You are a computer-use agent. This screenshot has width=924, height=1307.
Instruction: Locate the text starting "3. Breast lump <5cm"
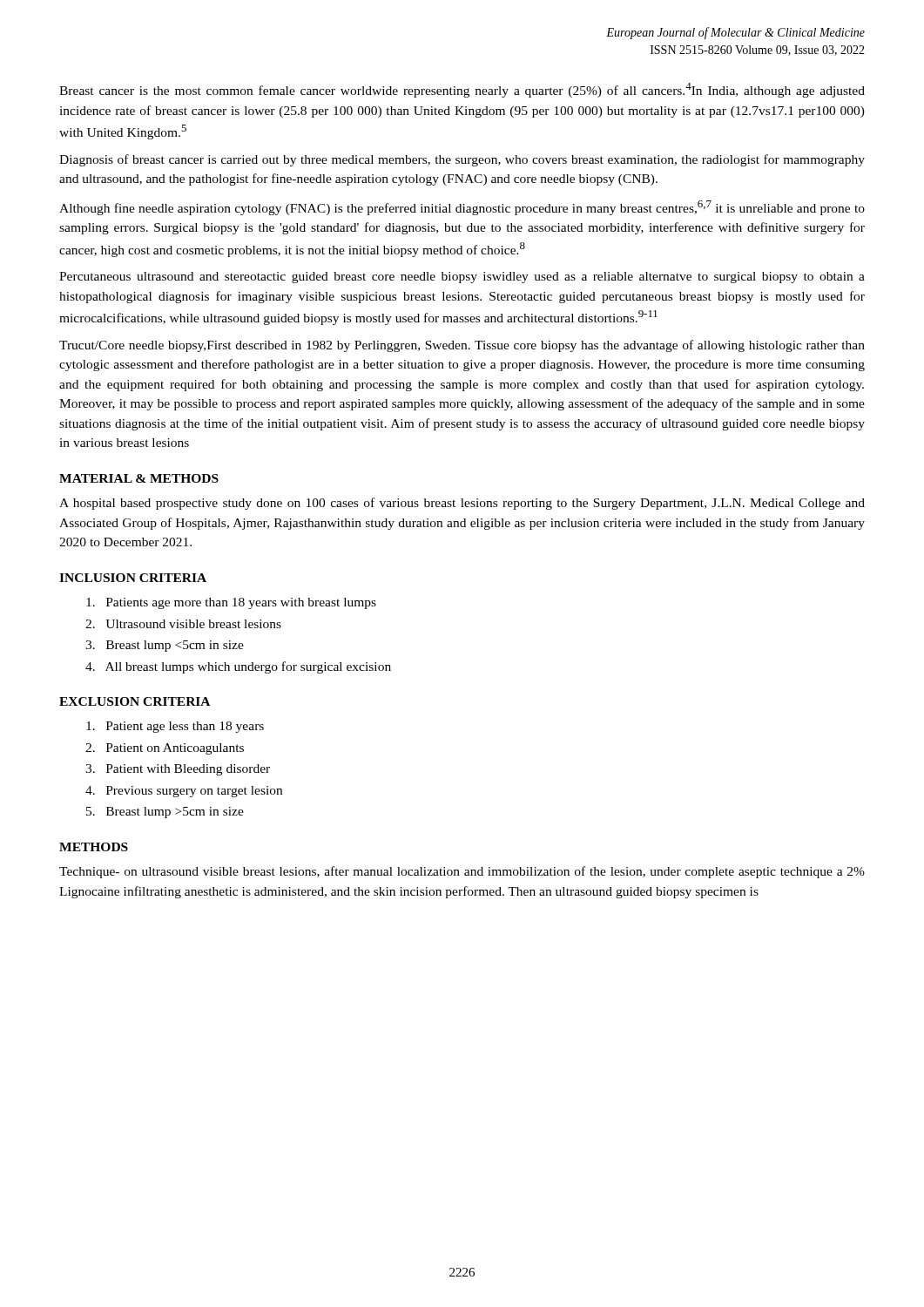(165, 644)
